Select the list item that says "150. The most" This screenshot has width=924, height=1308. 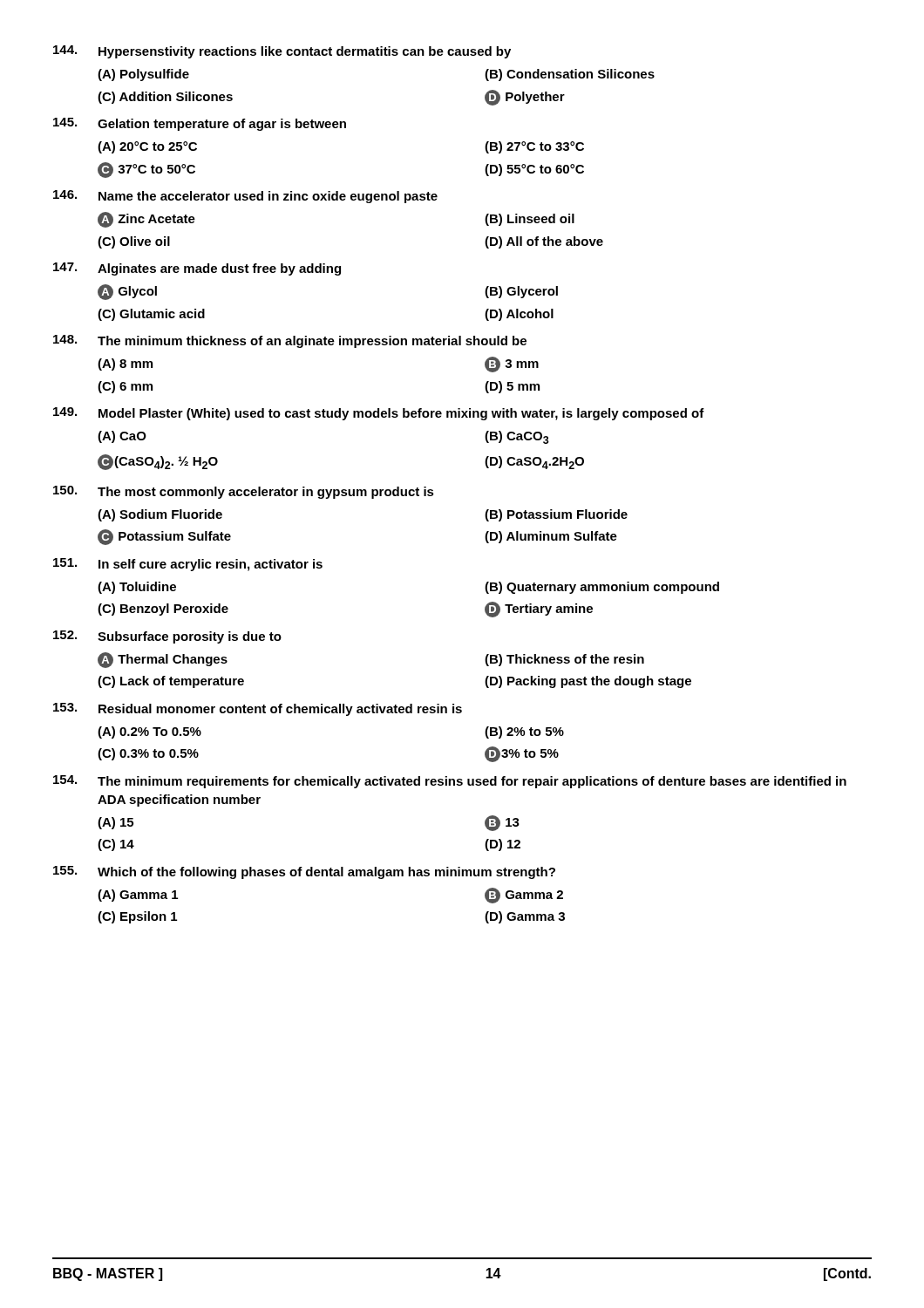click(244, 492)
